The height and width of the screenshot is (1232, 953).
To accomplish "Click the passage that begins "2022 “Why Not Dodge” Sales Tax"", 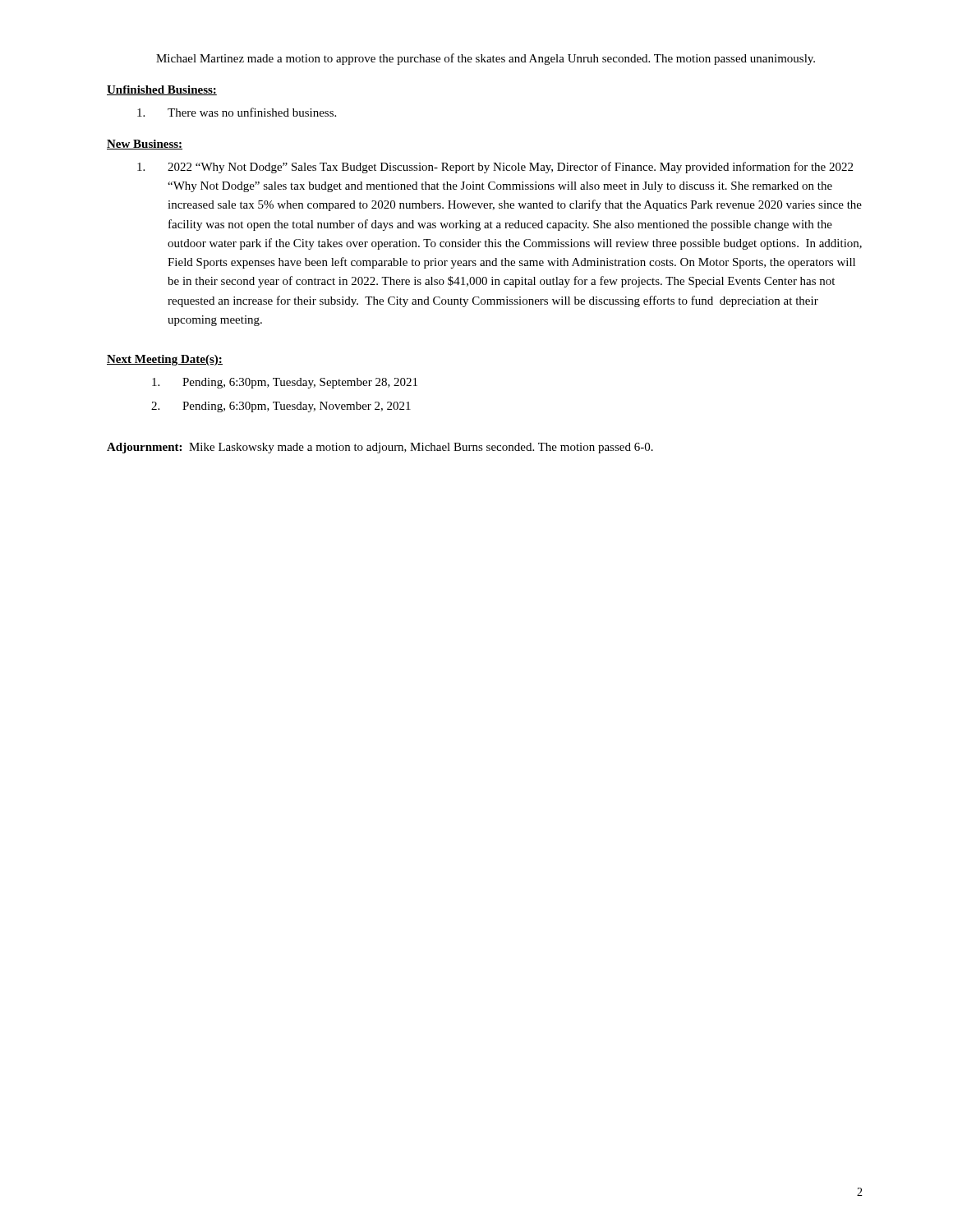I will [492, 243].
